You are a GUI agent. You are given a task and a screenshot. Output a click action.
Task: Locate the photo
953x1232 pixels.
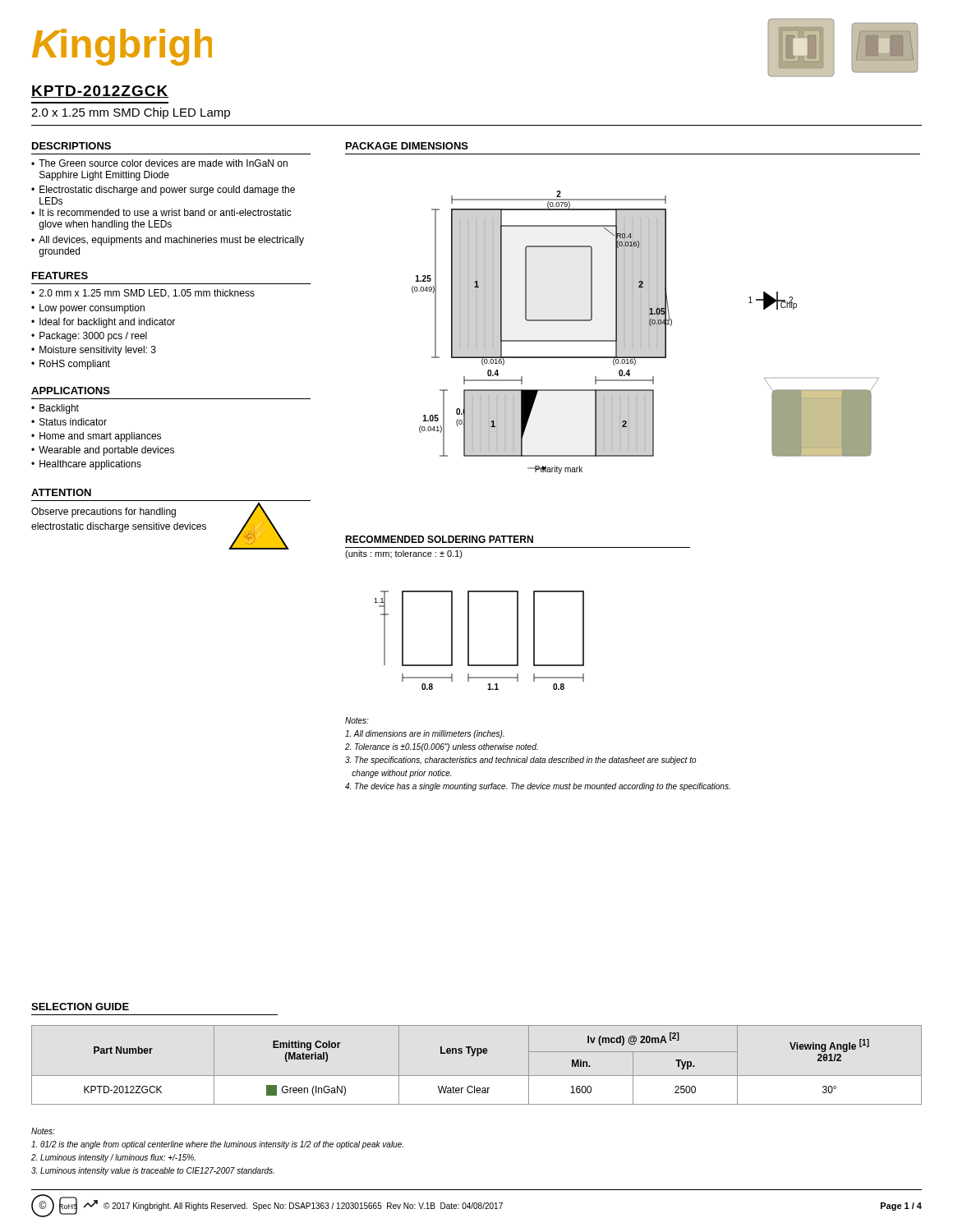(843, 48)
